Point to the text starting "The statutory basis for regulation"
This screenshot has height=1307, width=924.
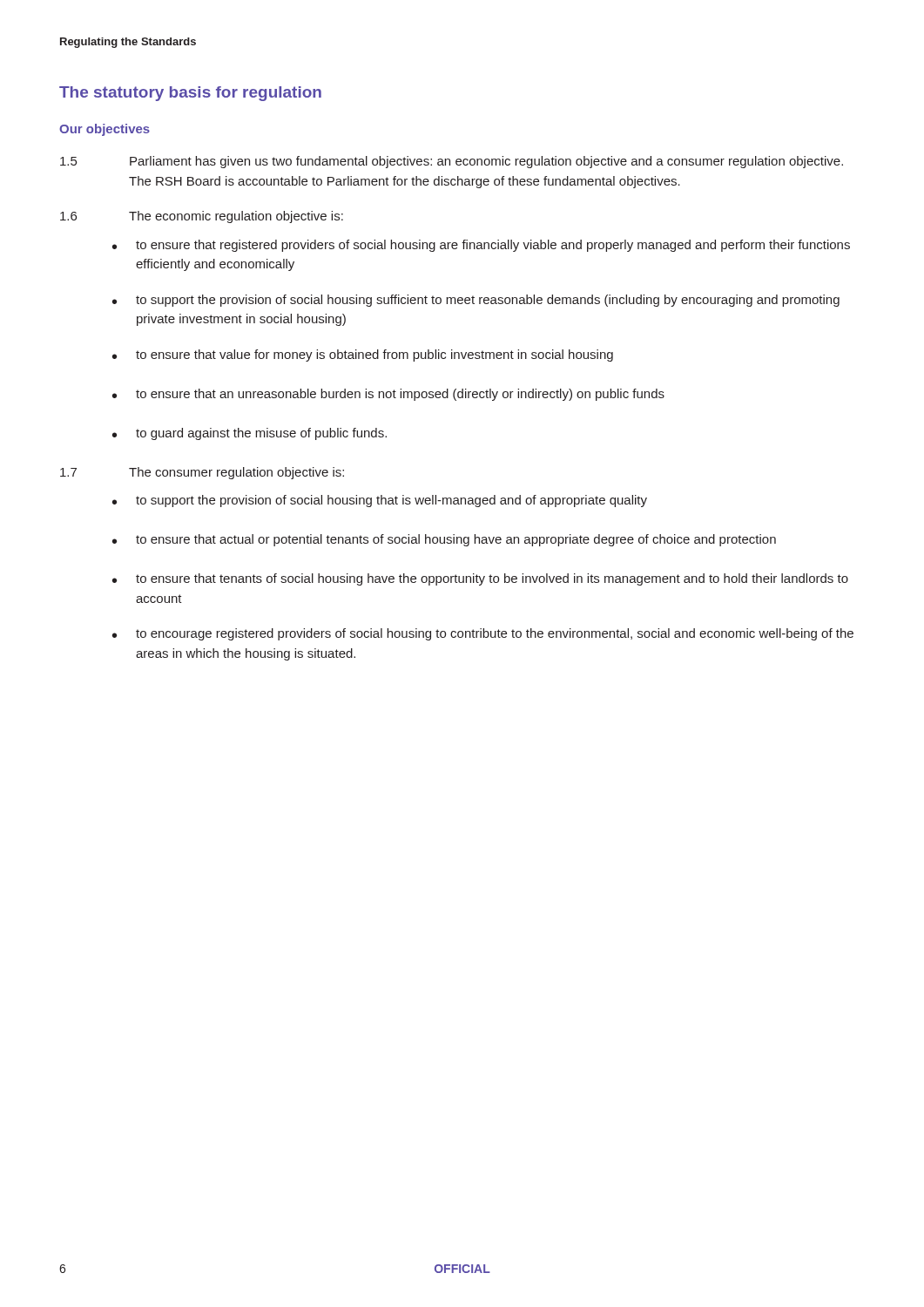click(191, 92)
